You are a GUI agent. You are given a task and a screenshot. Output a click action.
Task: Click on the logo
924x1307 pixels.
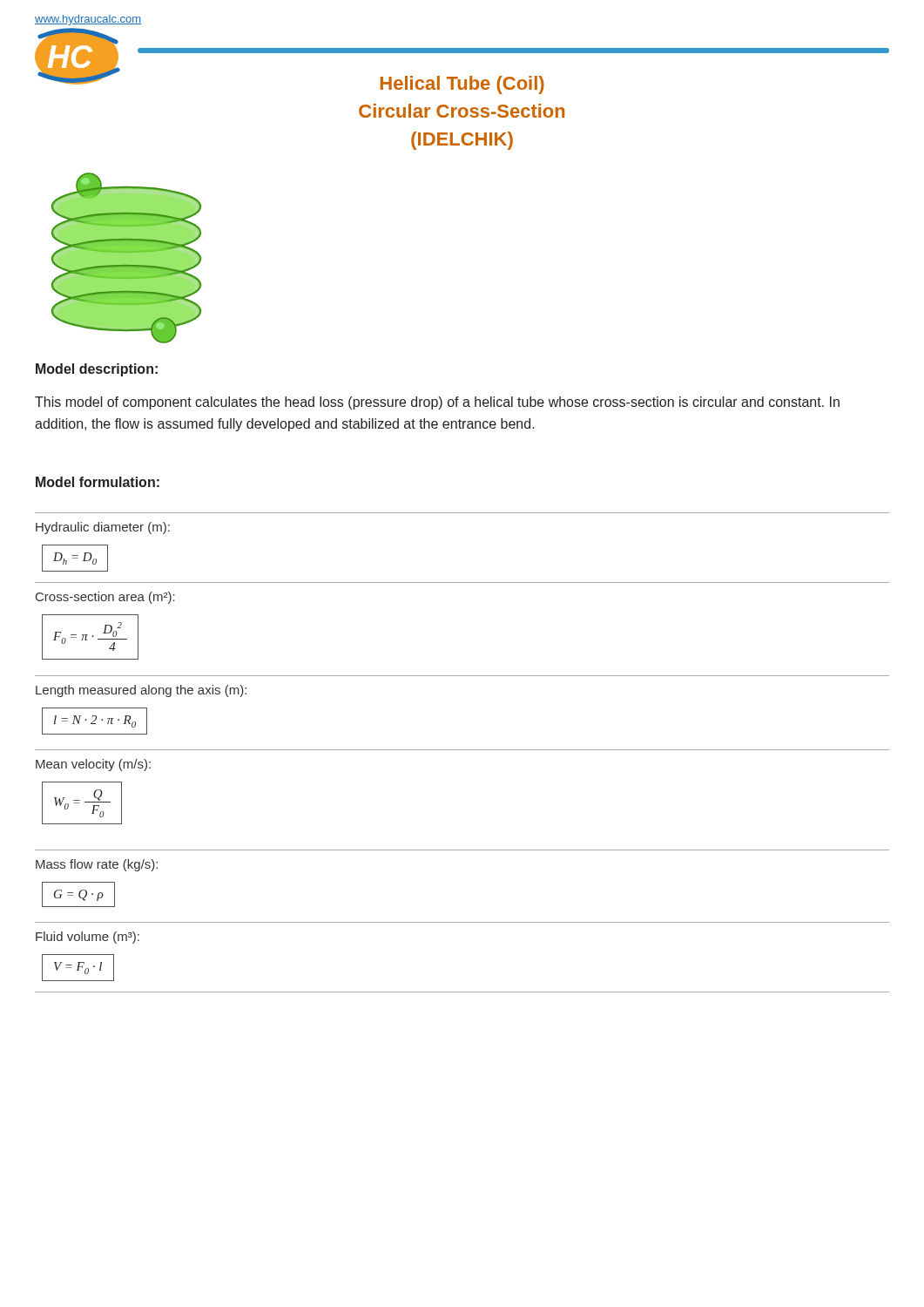pos(81,57)
